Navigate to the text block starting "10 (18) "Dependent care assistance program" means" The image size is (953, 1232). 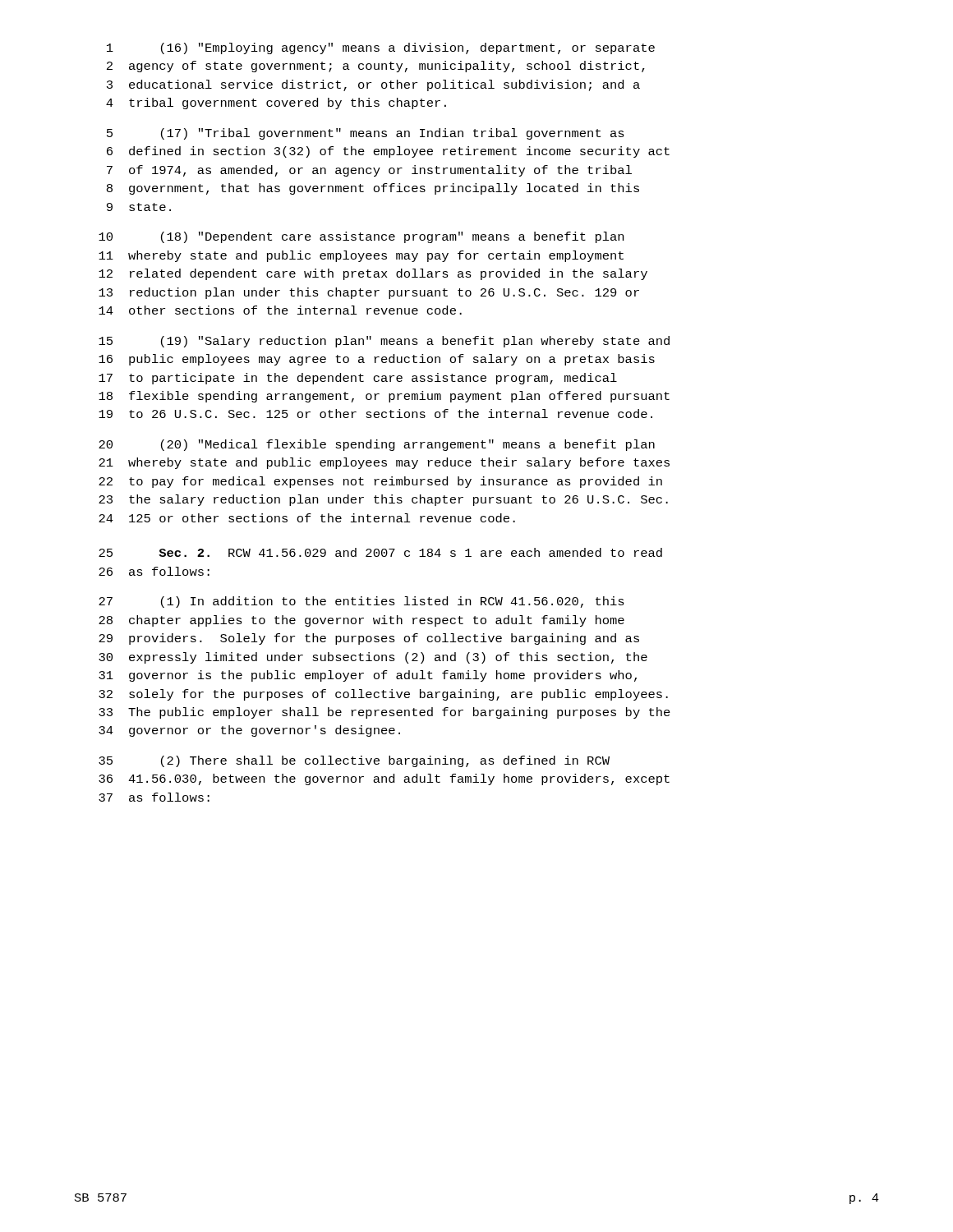[476, 275]
